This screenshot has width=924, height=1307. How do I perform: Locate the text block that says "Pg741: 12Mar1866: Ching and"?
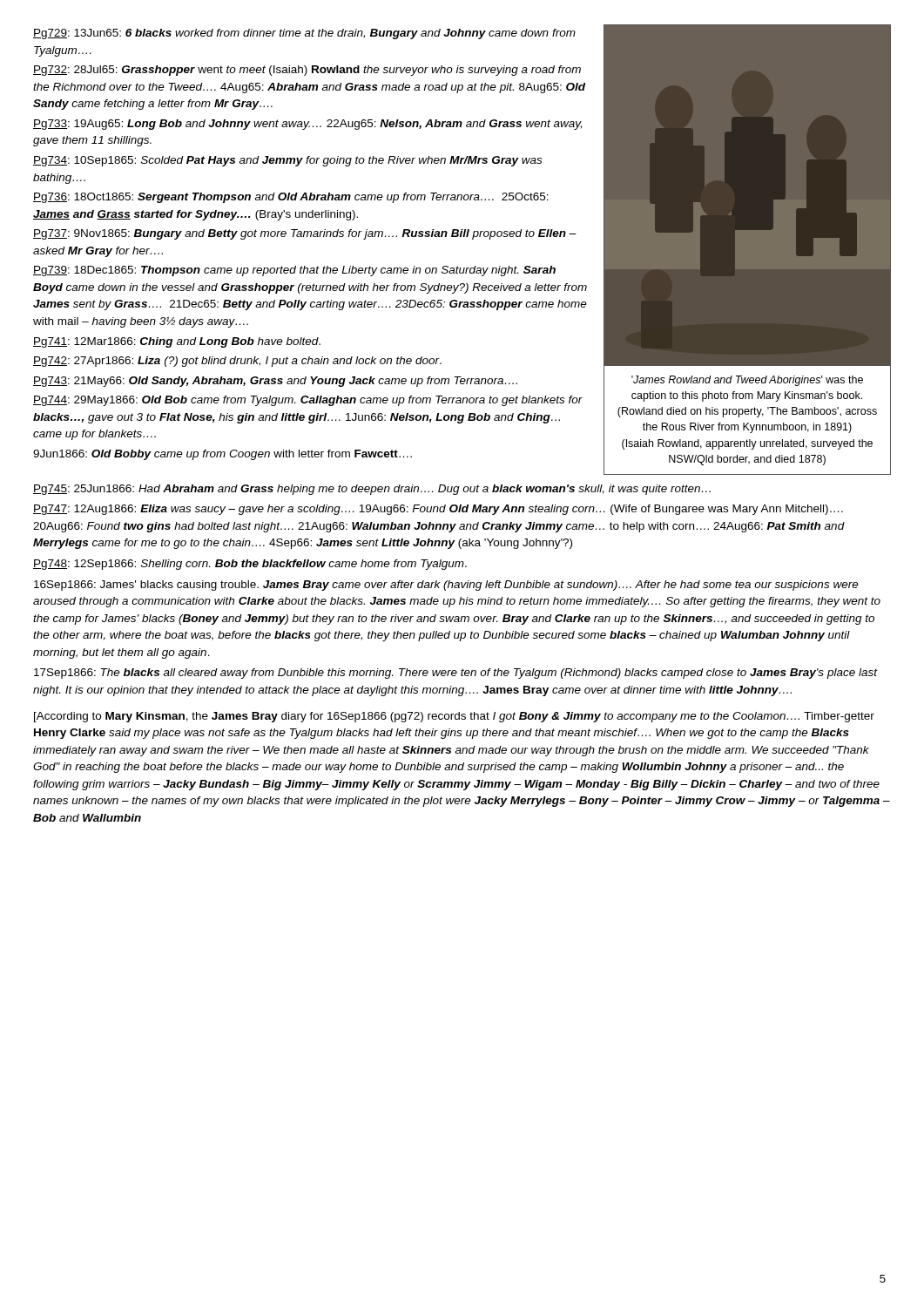pos(310,341)
